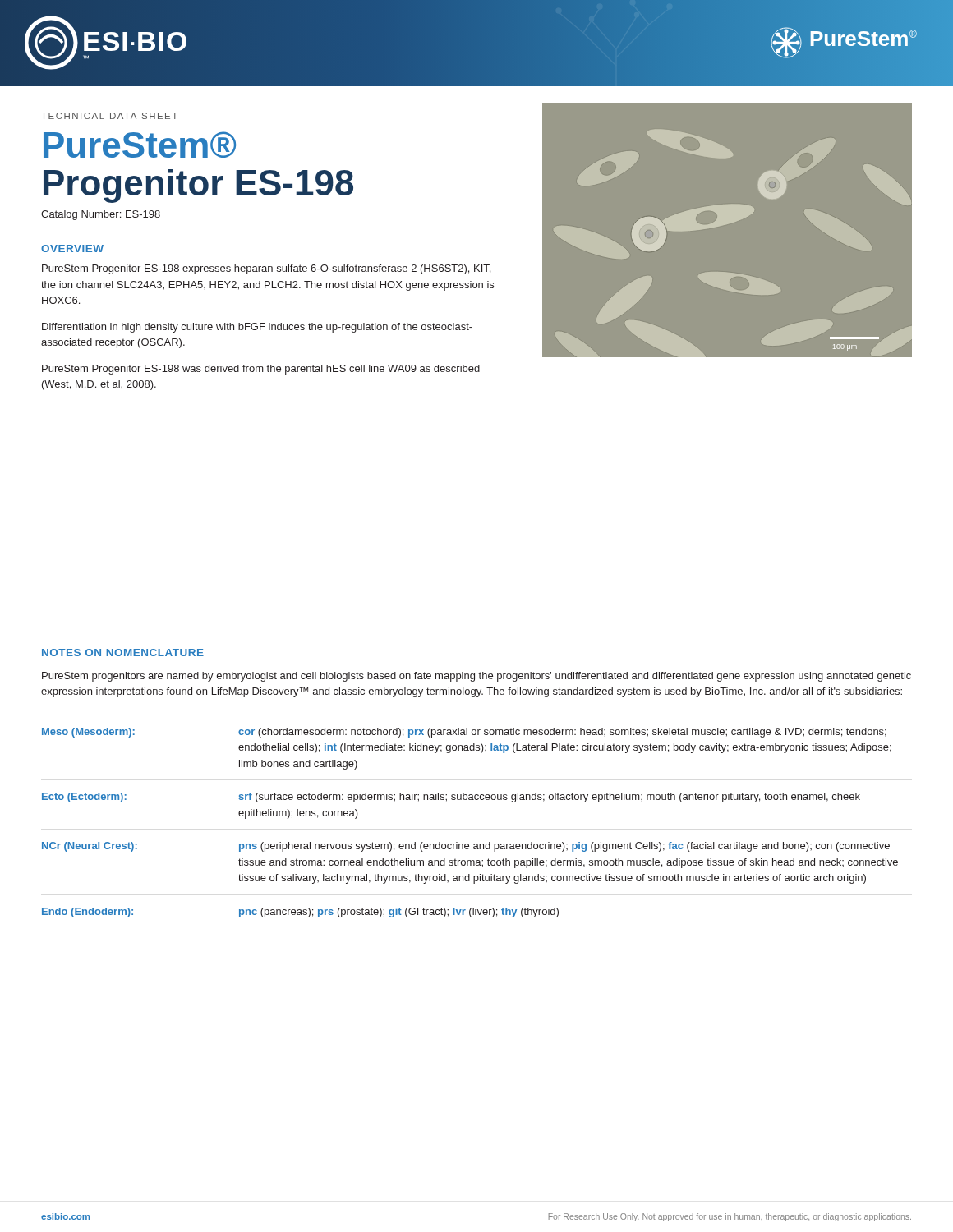Select the text block containing "PureStem progenitors are named"
The width and height of the screenshot is (953, 1232).
coord(476,683)
